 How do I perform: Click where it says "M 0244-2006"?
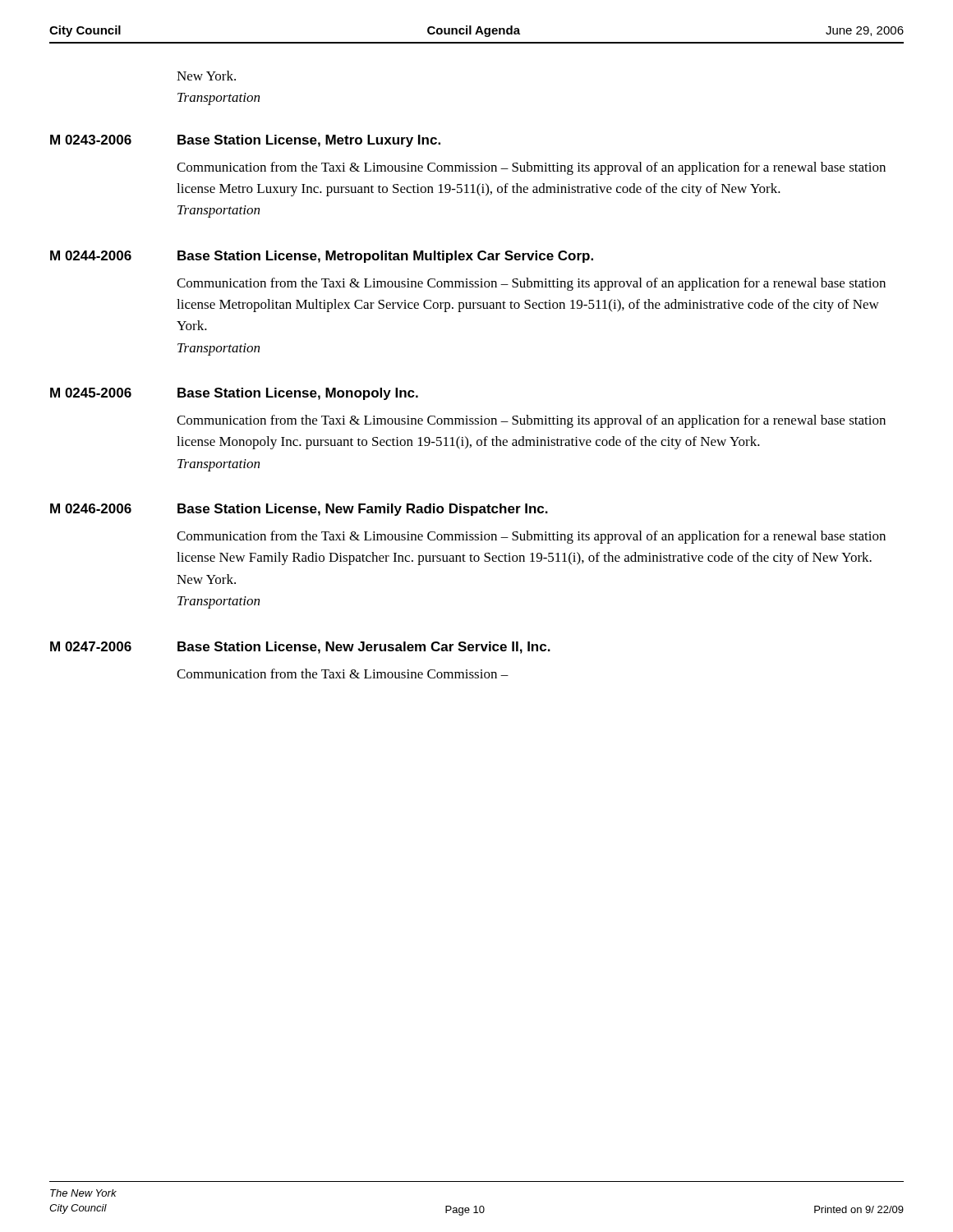pyautogui.click(x=90, y=256)
